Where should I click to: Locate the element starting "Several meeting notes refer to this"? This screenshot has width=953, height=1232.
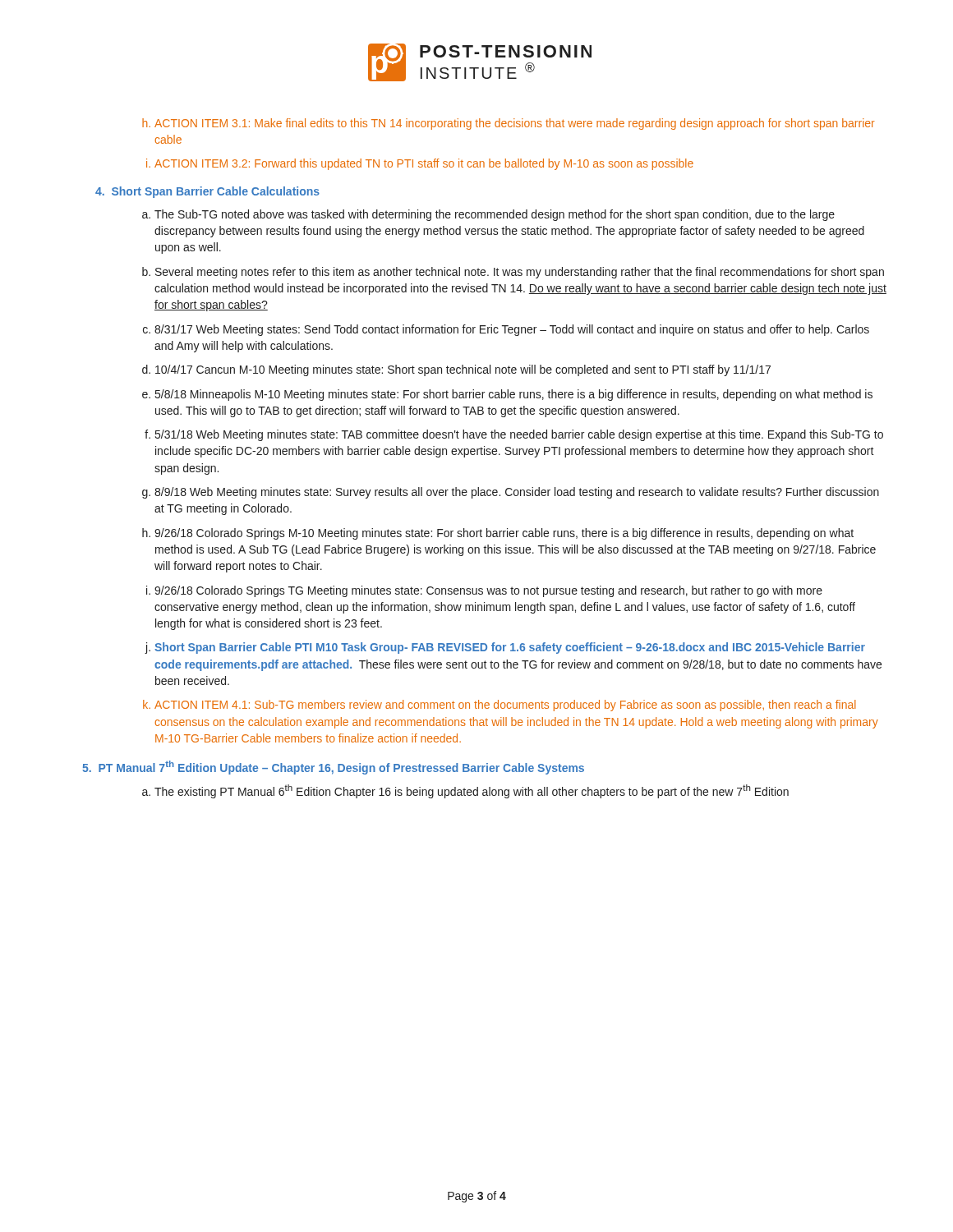(x=520, y=288)
